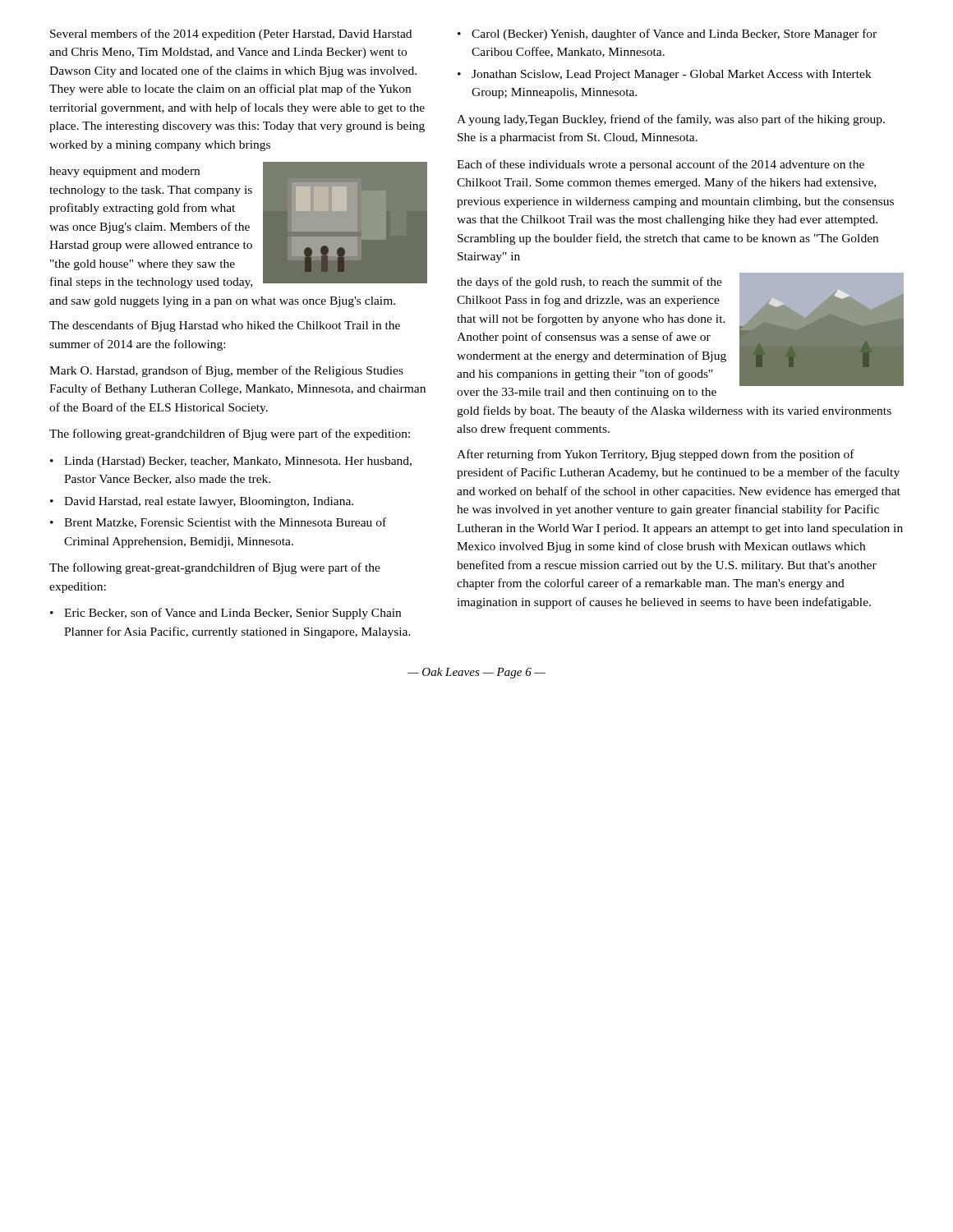The width and height of the screenshot is (953, 1232).
Task: Navigate to the text starting "The following great-grandchildren of Bjug were part"
Action: (x=238, y=434)
